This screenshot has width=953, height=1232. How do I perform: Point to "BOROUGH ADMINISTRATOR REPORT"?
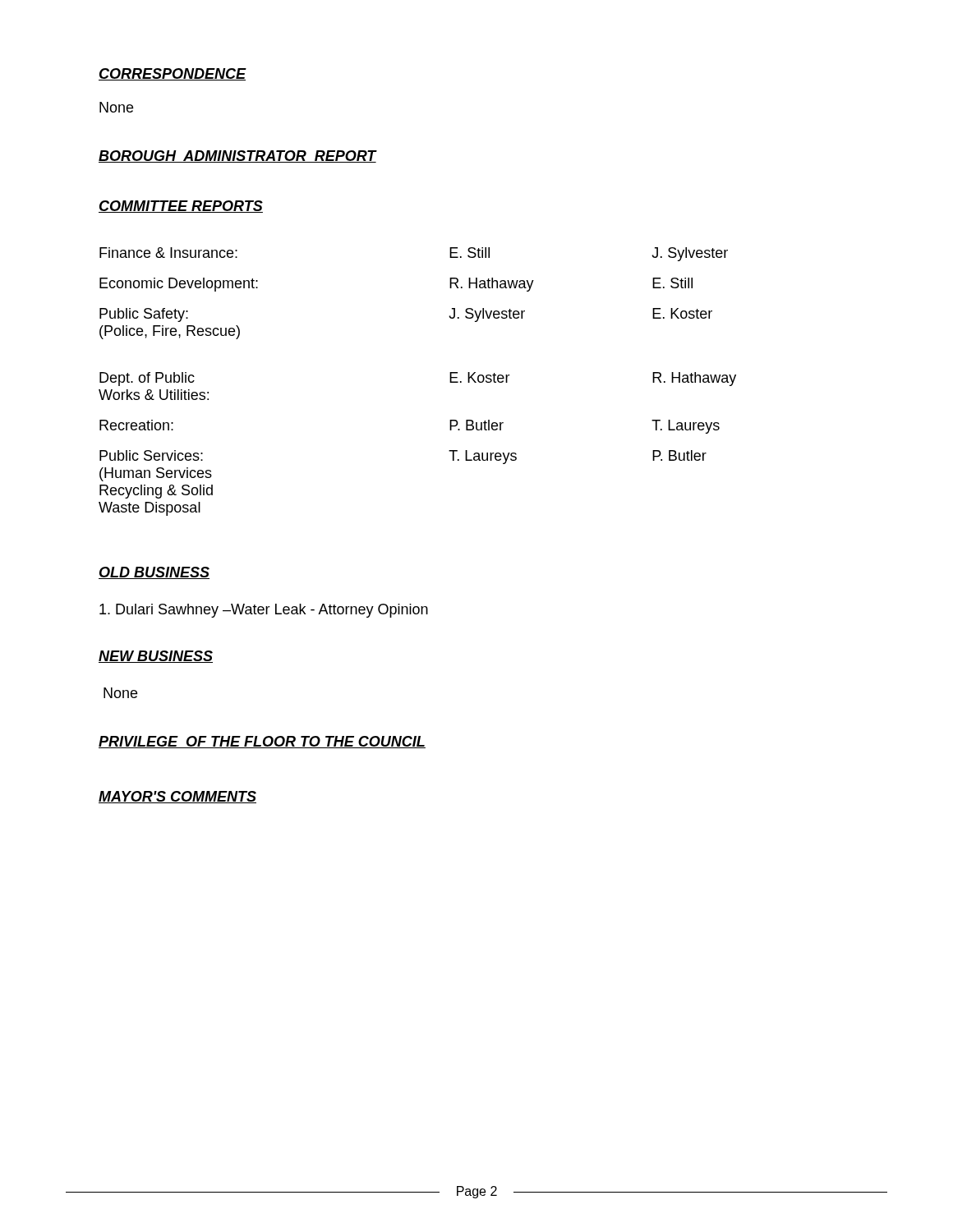pos(237,156)
